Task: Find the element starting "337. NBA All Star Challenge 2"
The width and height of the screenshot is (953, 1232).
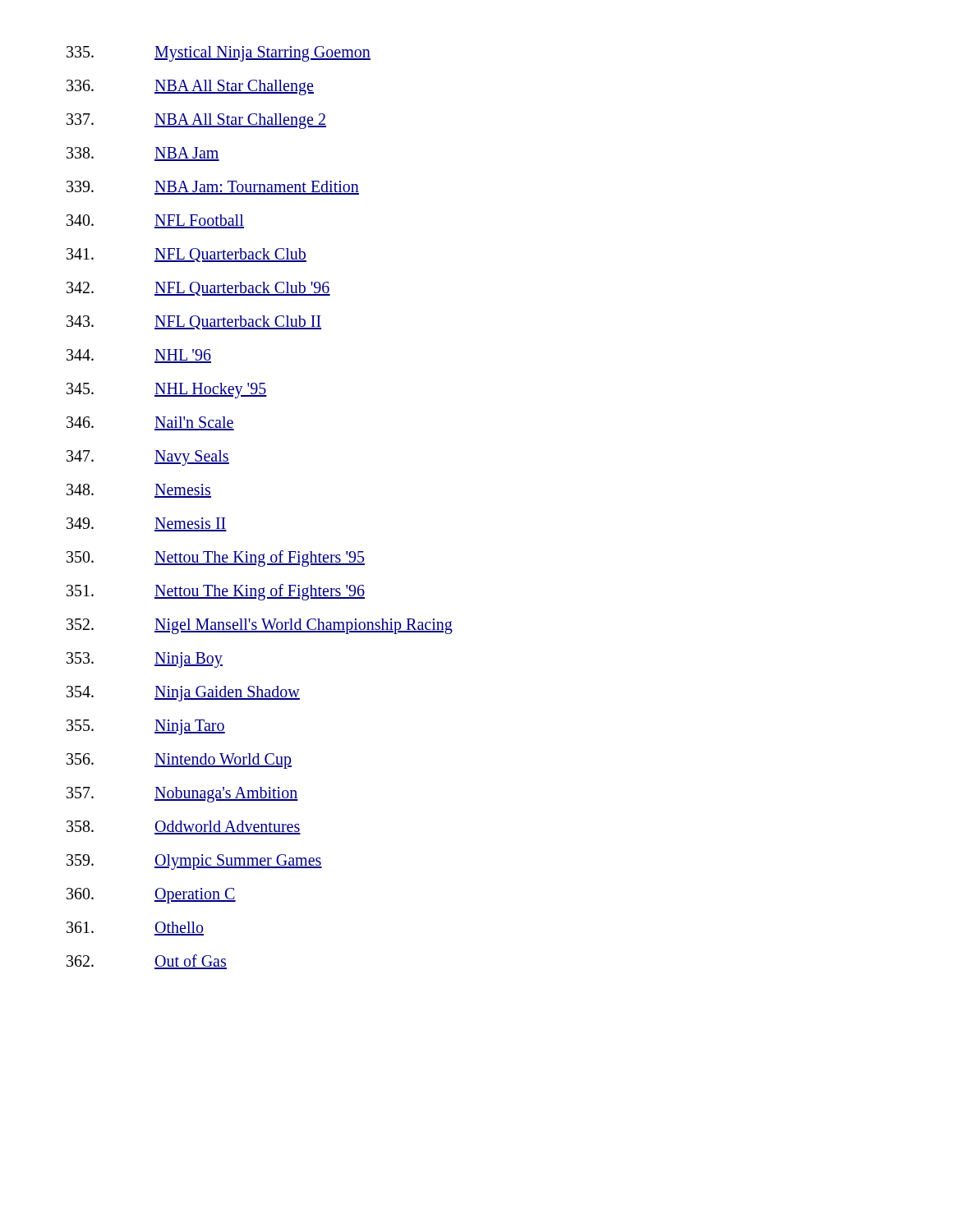Action: click(x=196, y=120)
